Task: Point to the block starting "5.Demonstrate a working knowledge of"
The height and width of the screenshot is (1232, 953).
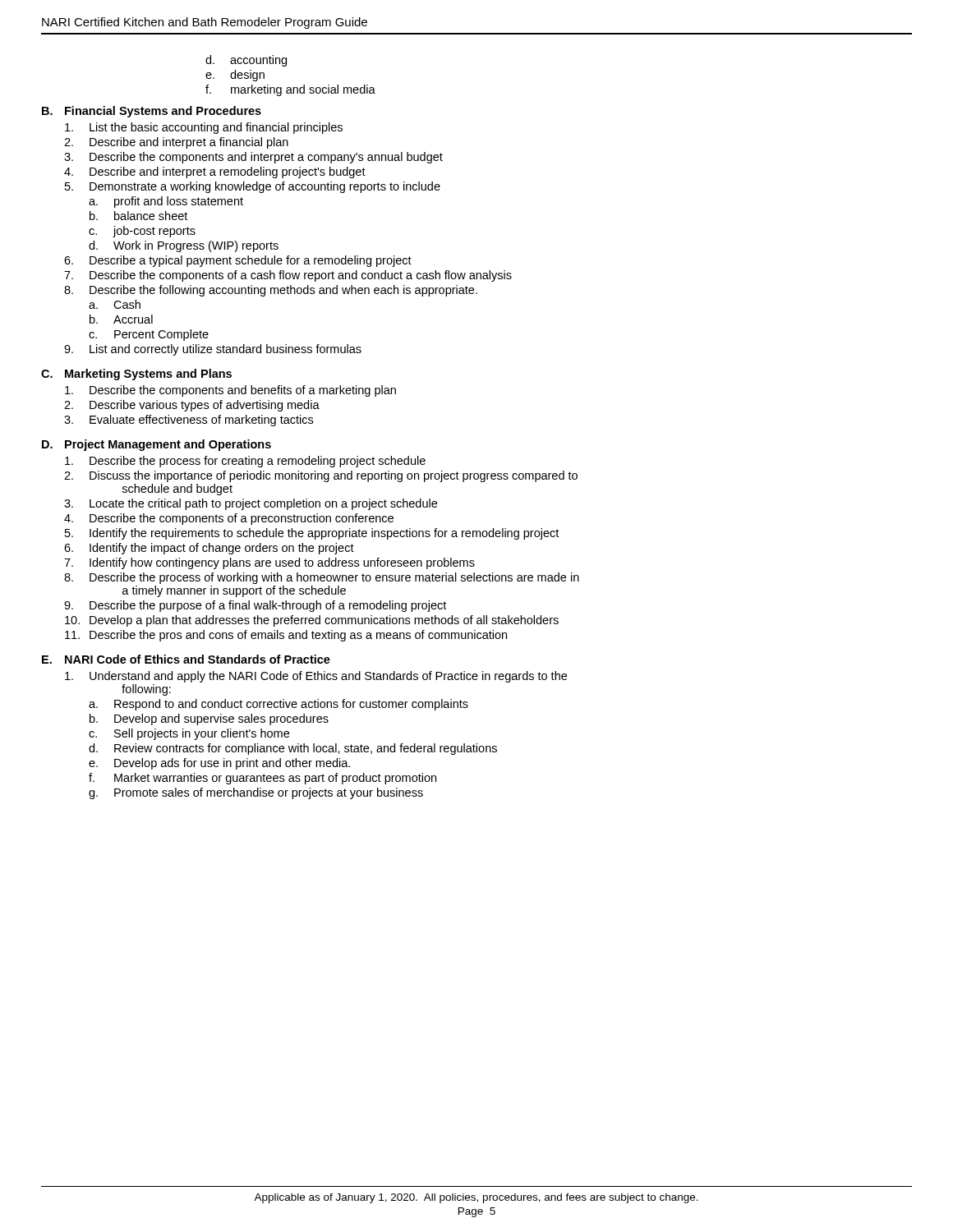Action: point(252,186)
